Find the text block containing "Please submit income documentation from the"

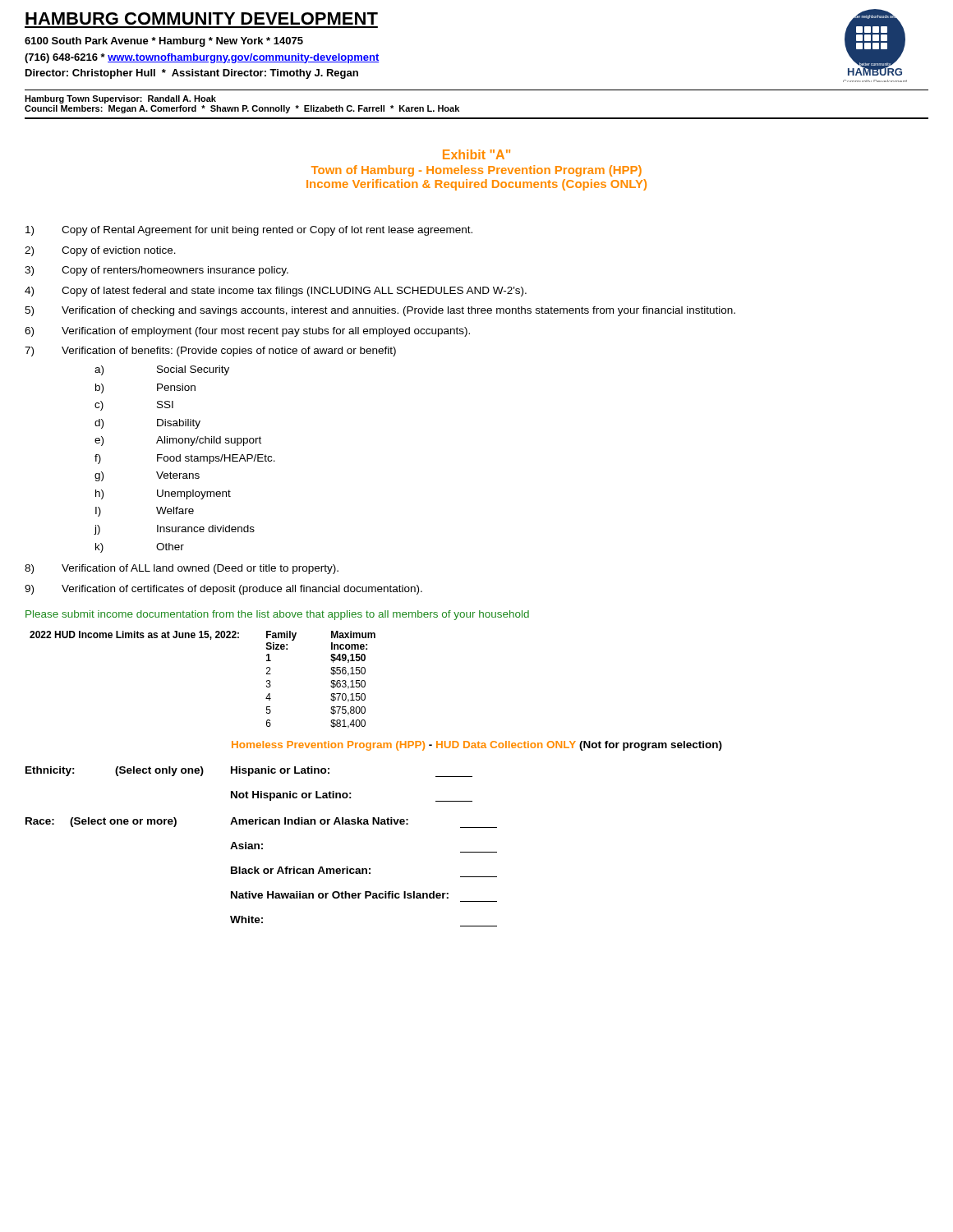pyautogui.click(x=277, y=614)
